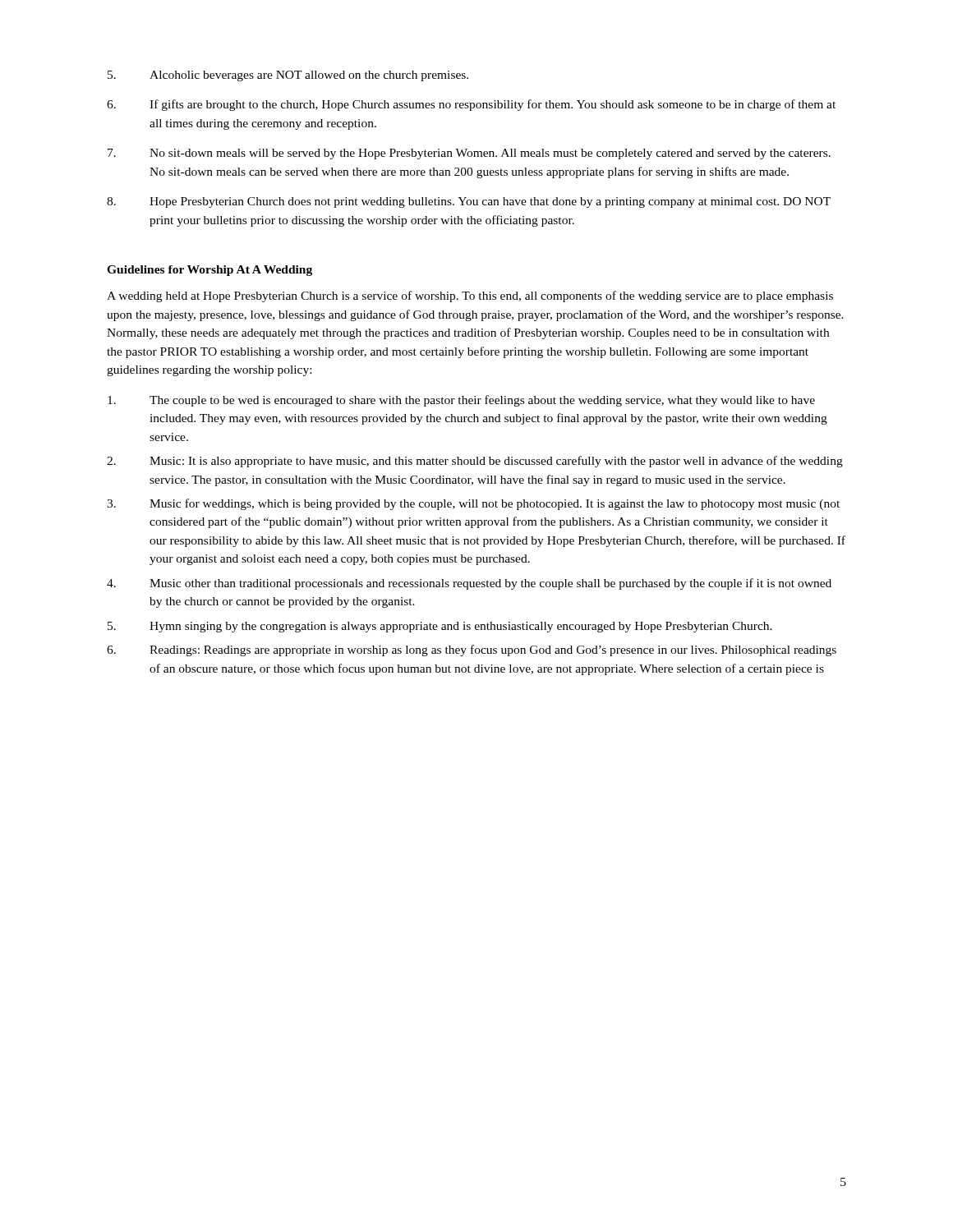The width and height of the screenshot is (953, 1232).
Task: Select the block starting "2. Music: It is also appropriate"
Action: (476, 470)
